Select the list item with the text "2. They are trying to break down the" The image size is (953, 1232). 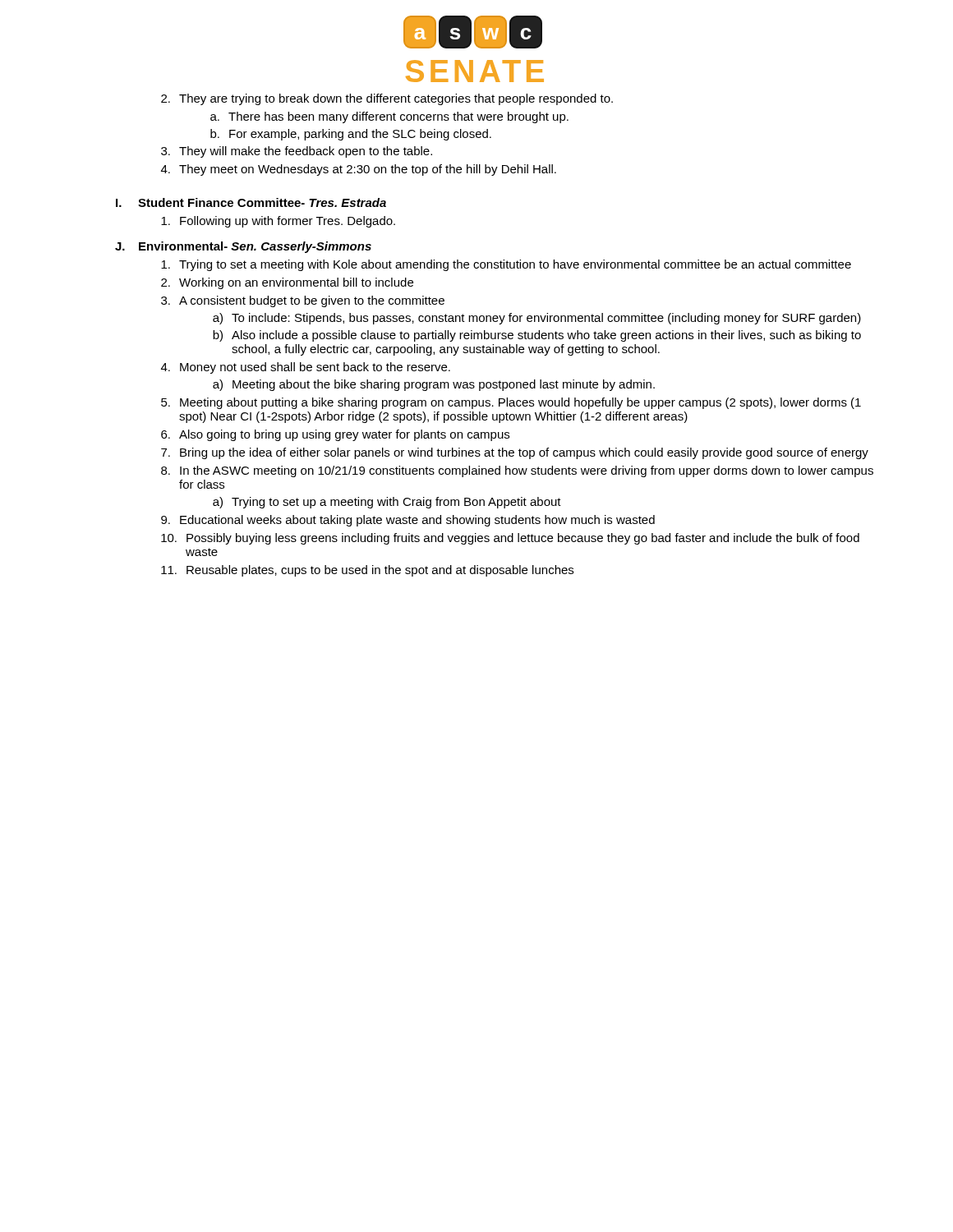381,98
